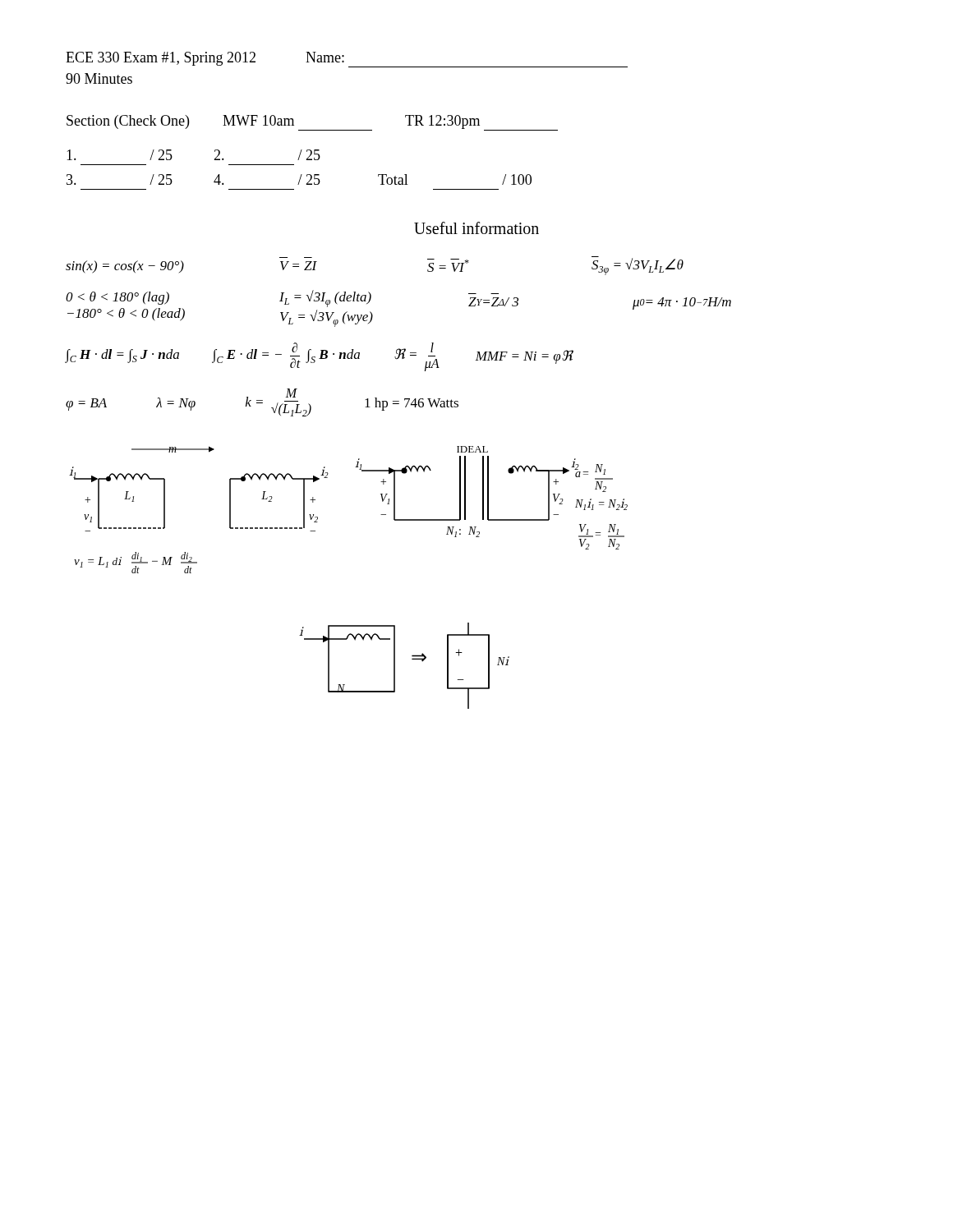This screenshot has height=1232, width=953.
Task: Click the formula that begins "sin(x) = cos(x"
Action: 476,266
